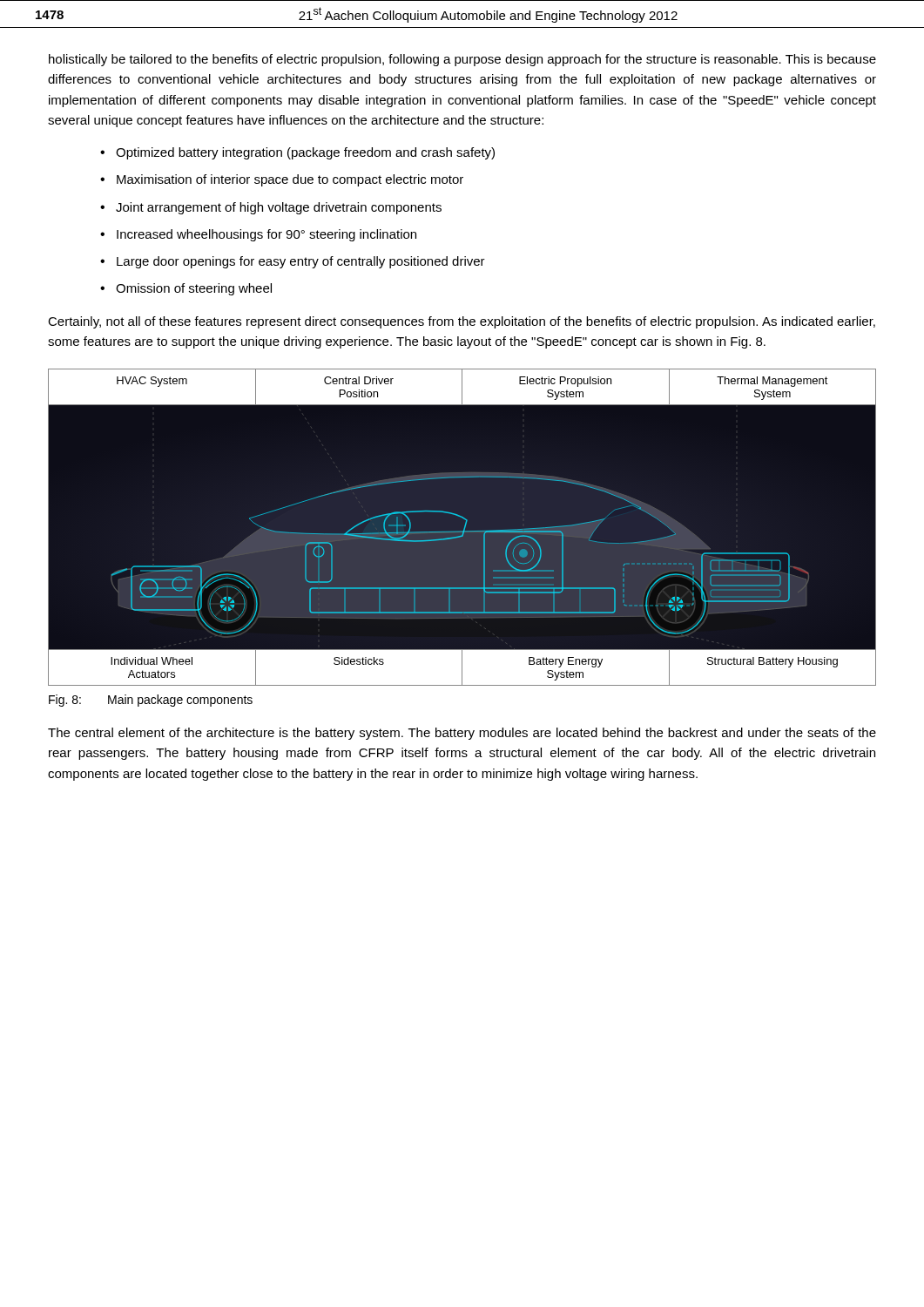
Task: Find the list item containing "Large door openings for easy entry of"
Action: click(300, 261)
